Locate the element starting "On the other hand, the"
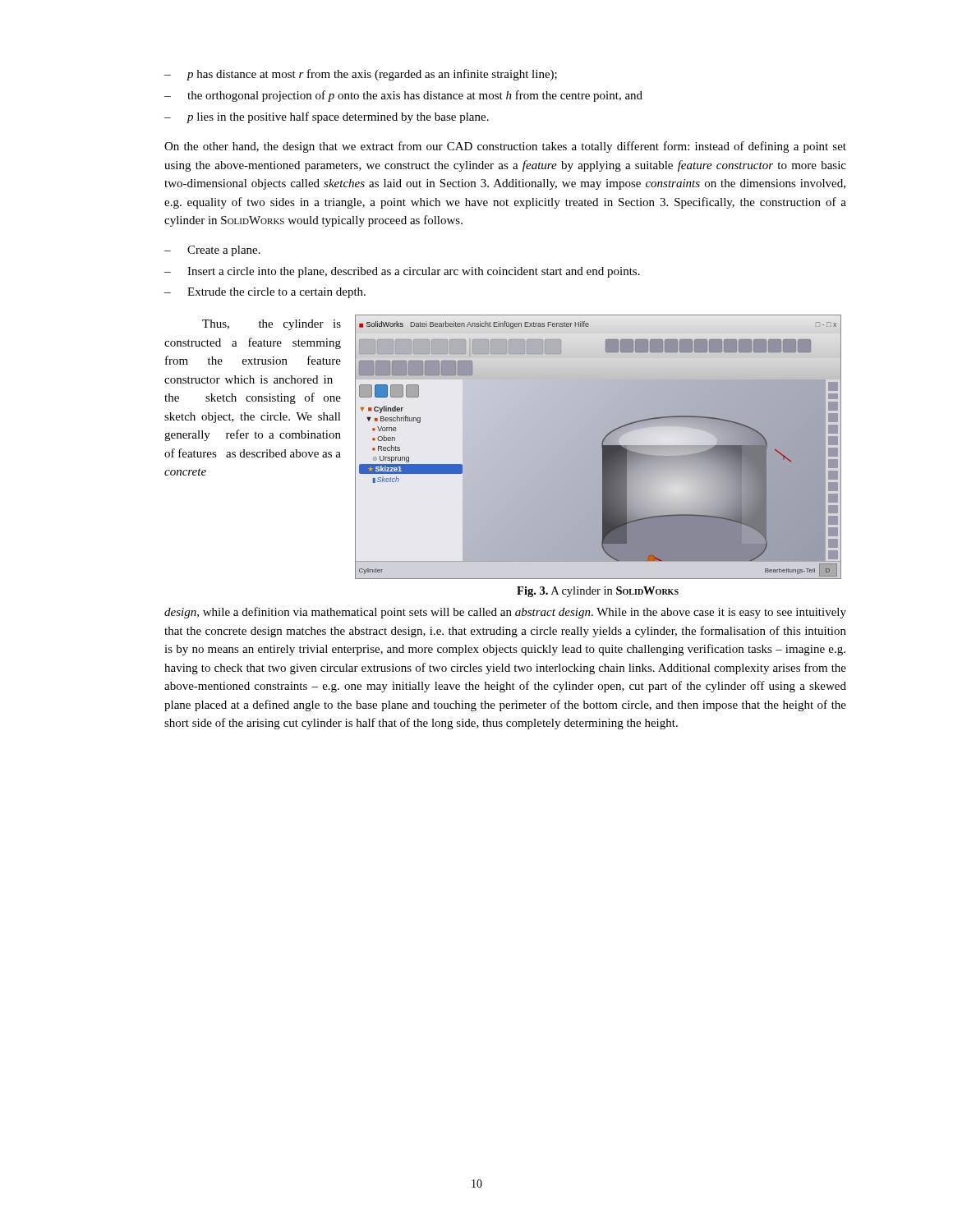953x1232 pixels. pos(505,183)
